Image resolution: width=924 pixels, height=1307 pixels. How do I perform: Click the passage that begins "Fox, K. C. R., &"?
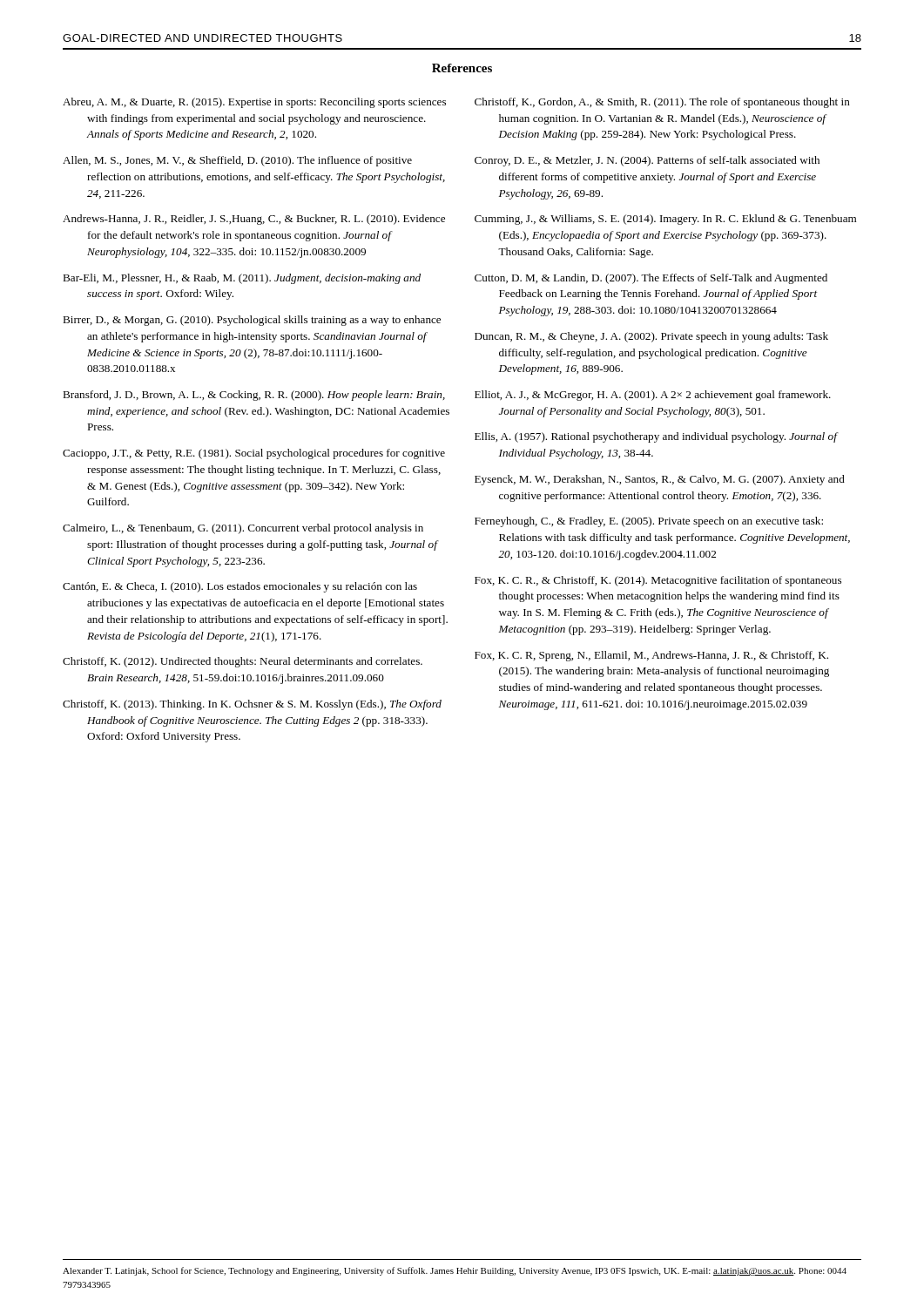[x=658, y=604]
